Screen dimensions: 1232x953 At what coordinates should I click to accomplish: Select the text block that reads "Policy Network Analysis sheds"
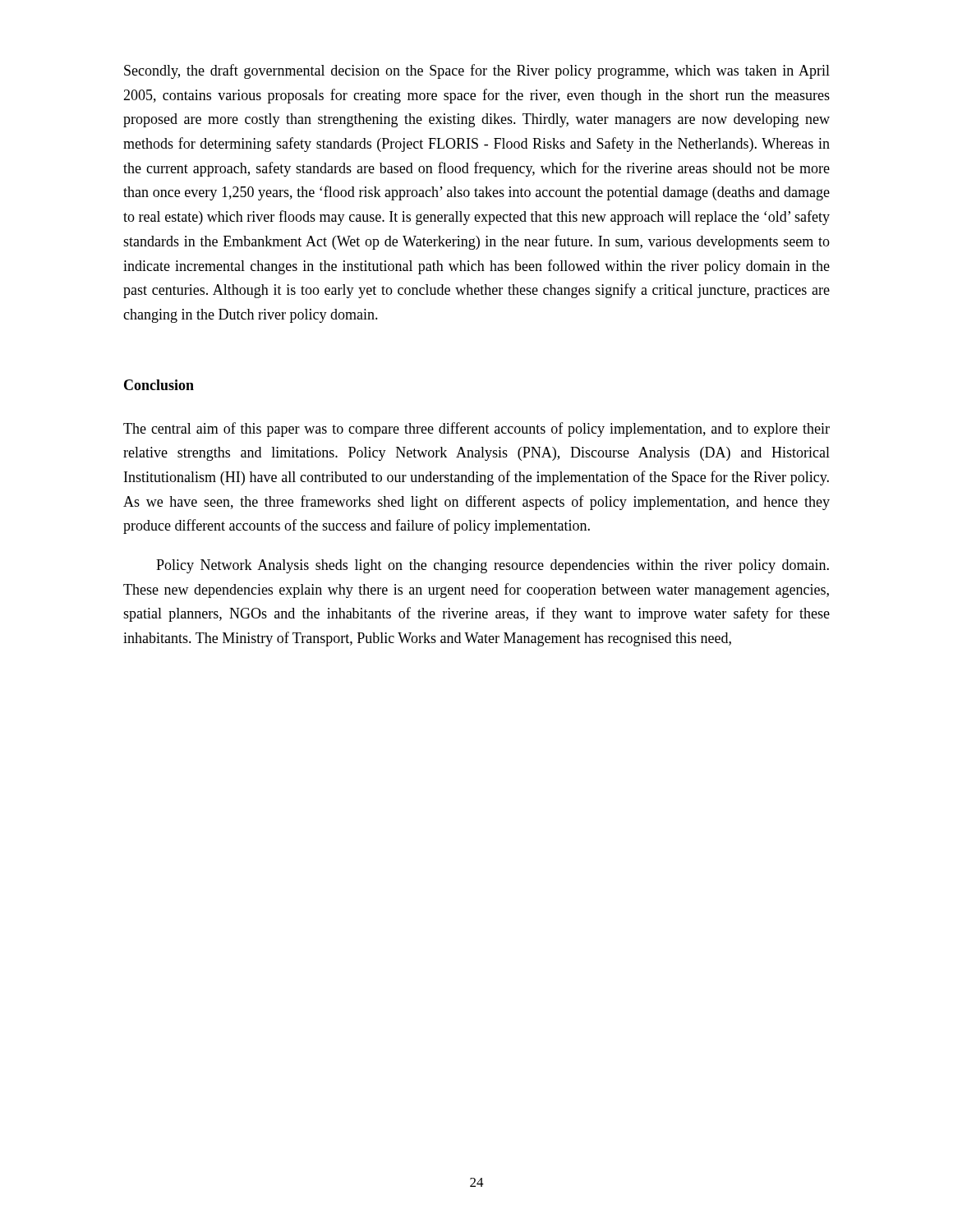pos(476,602)
